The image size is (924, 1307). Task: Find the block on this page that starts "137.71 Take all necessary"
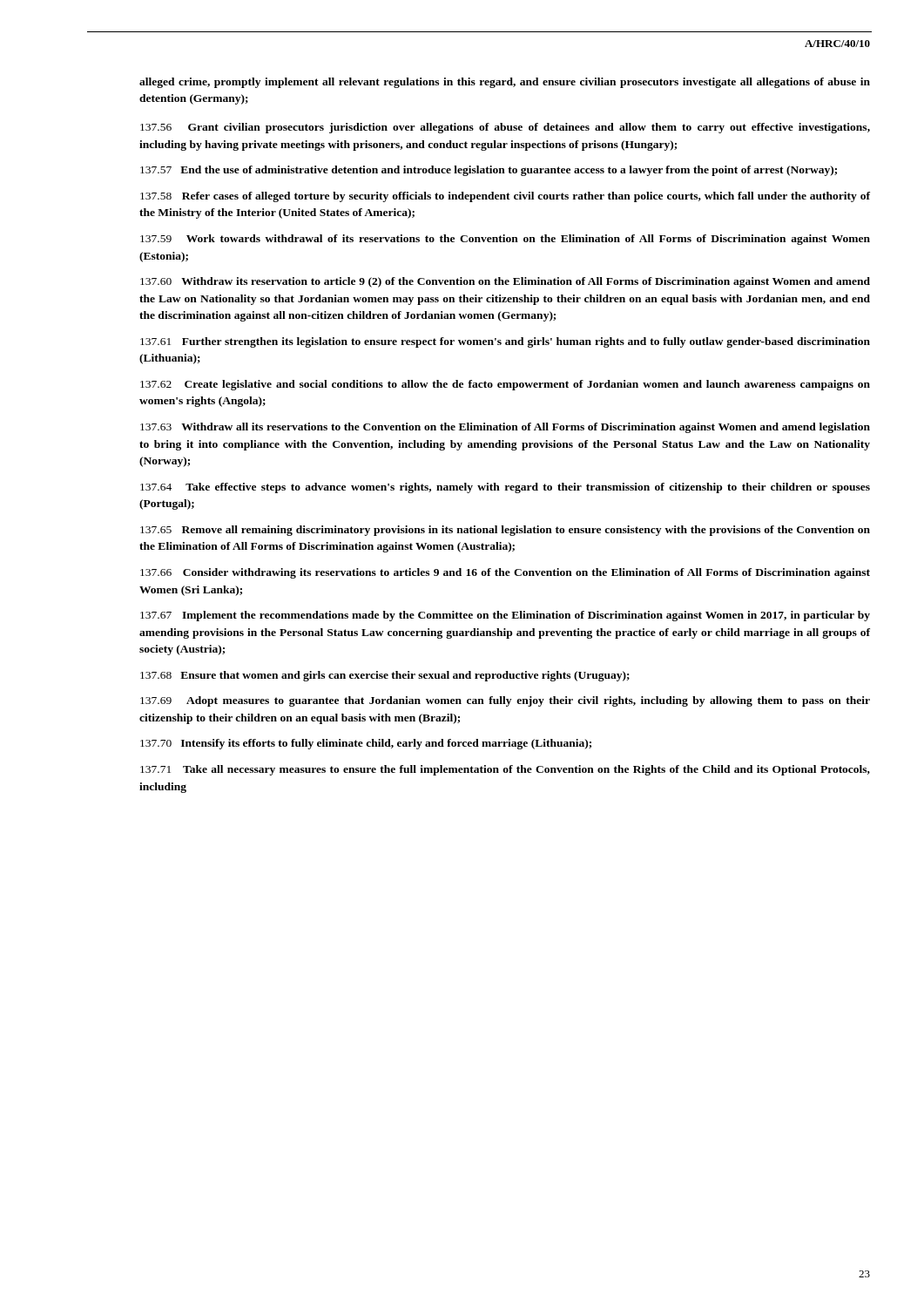[x=505, y=778]
